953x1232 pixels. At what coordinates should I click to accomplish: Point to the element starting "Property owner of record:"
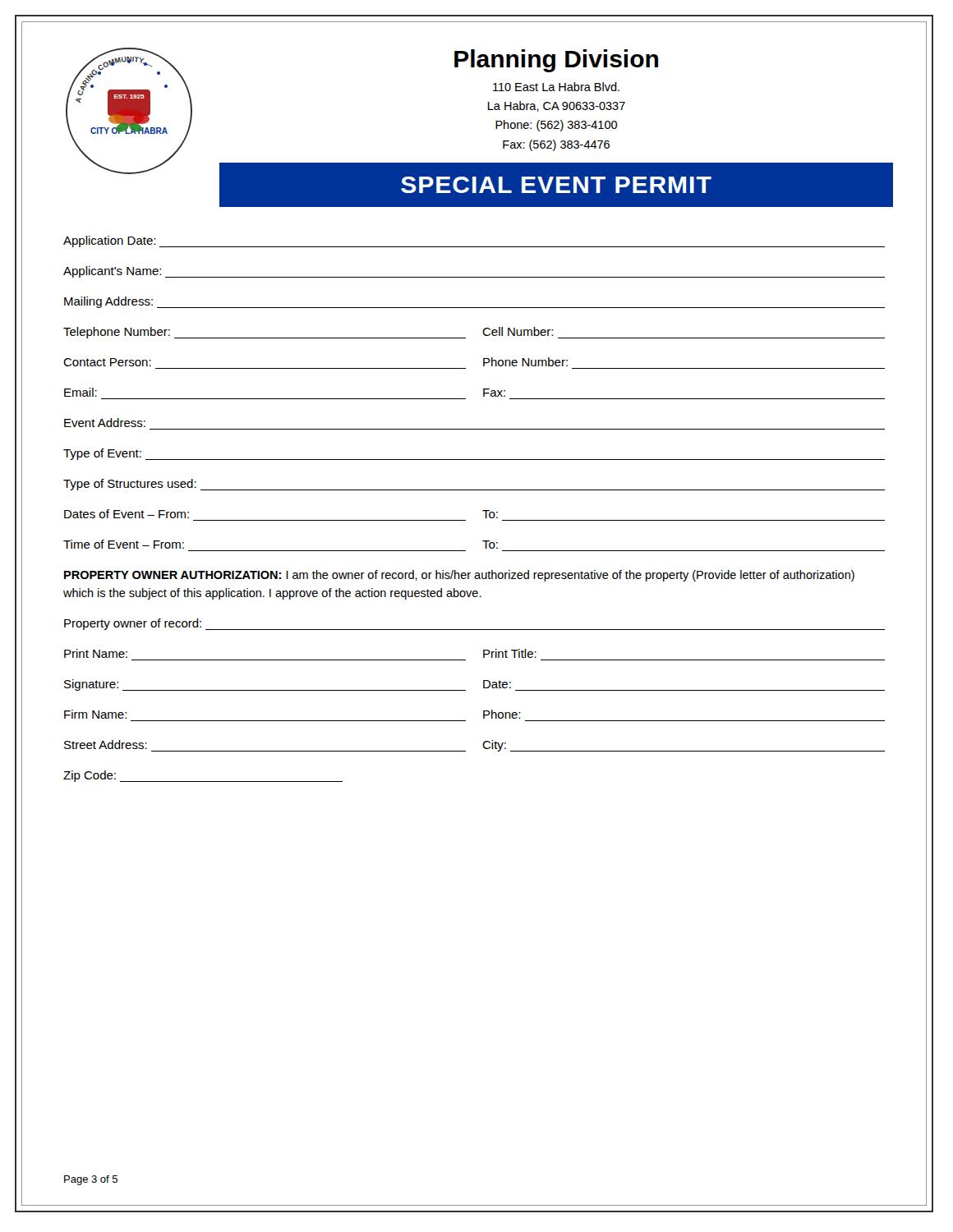(x=474, y=622)
